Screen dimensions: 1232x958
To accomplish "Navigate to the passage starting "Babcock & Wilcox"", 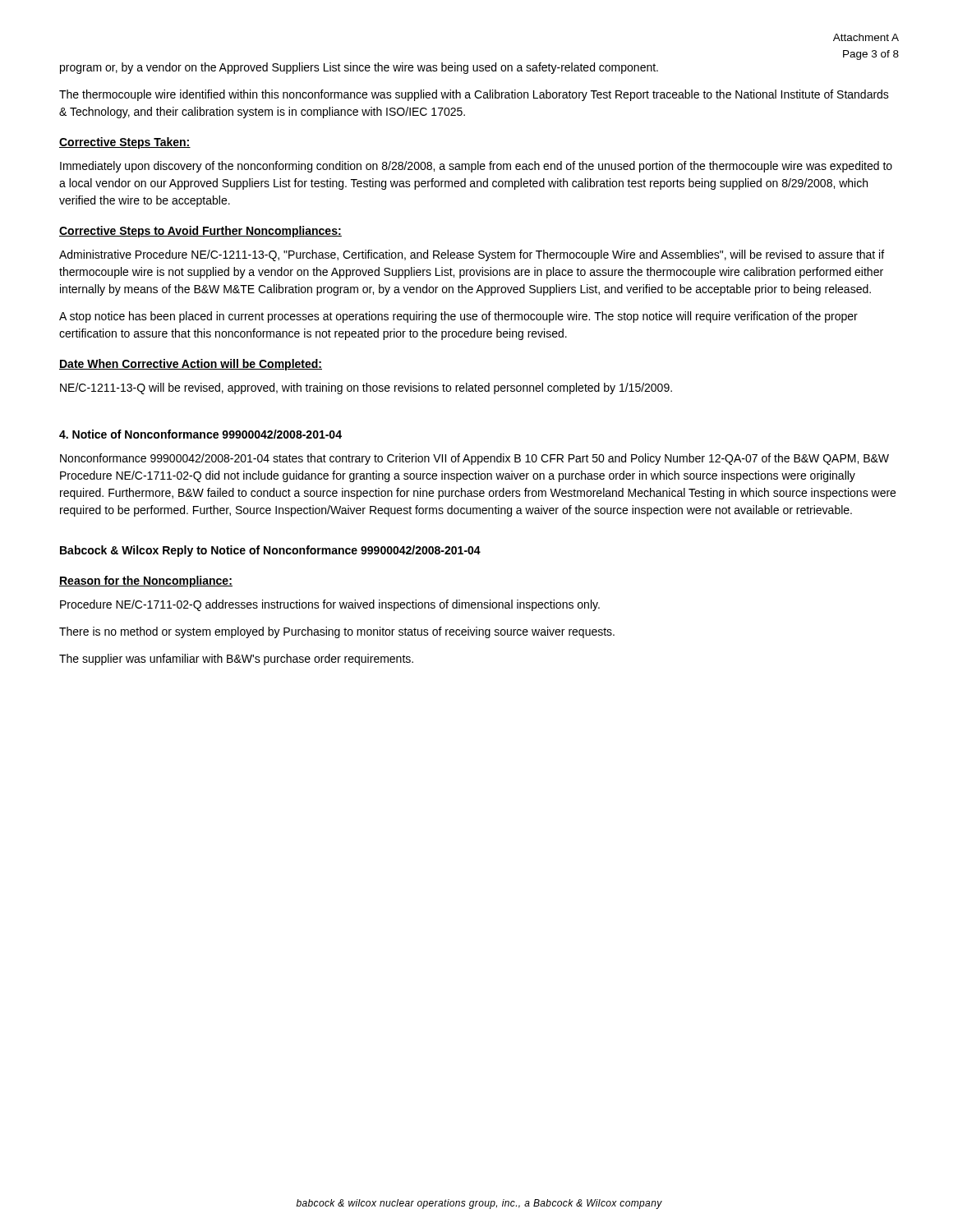I will click(x=270, y=550).
